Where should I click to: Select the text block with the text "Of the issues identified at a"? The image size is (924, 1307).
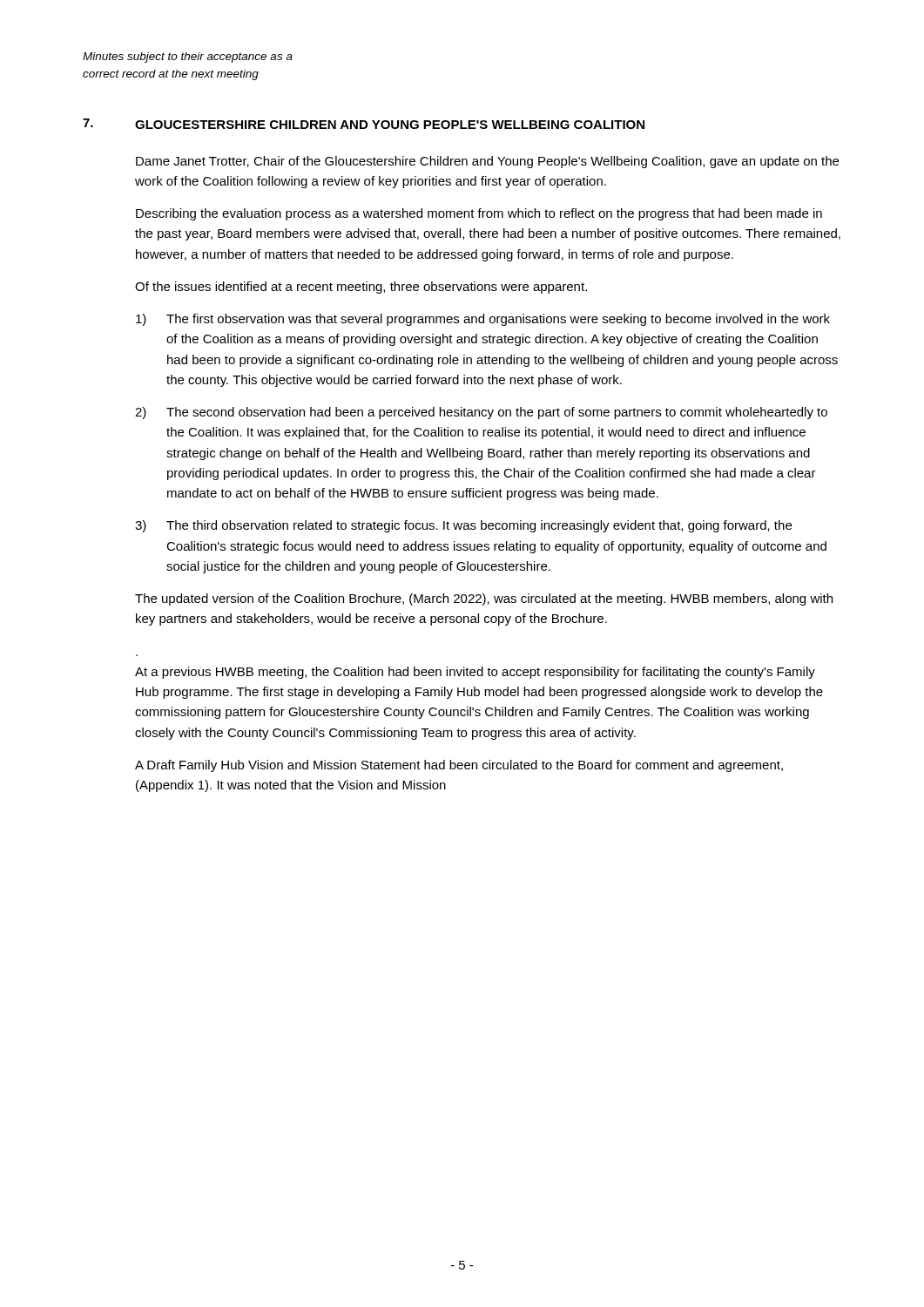click(362, 286)
